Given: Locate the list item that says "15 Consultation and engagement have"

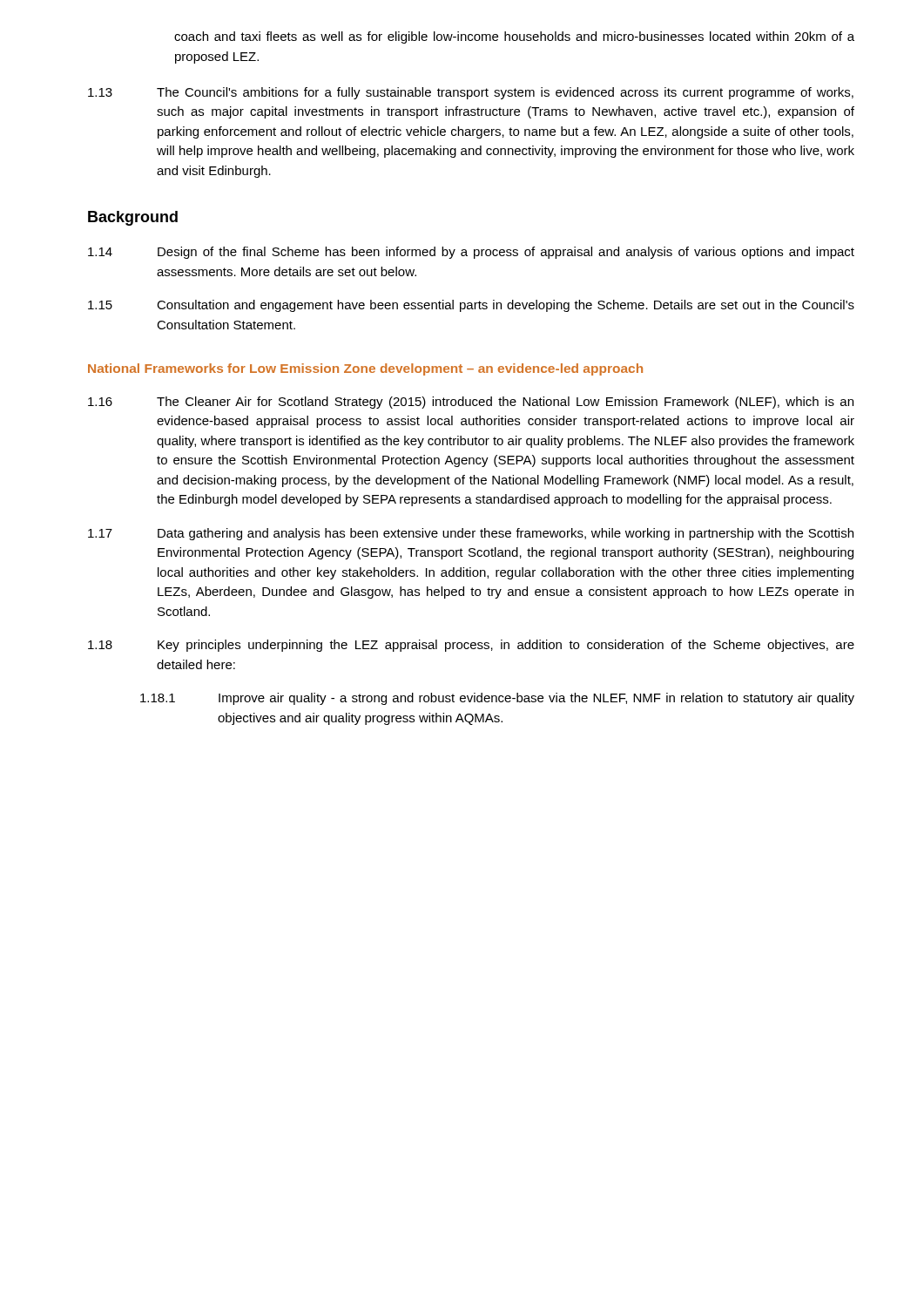Looking at the screenshot, I should pos(471,315).
